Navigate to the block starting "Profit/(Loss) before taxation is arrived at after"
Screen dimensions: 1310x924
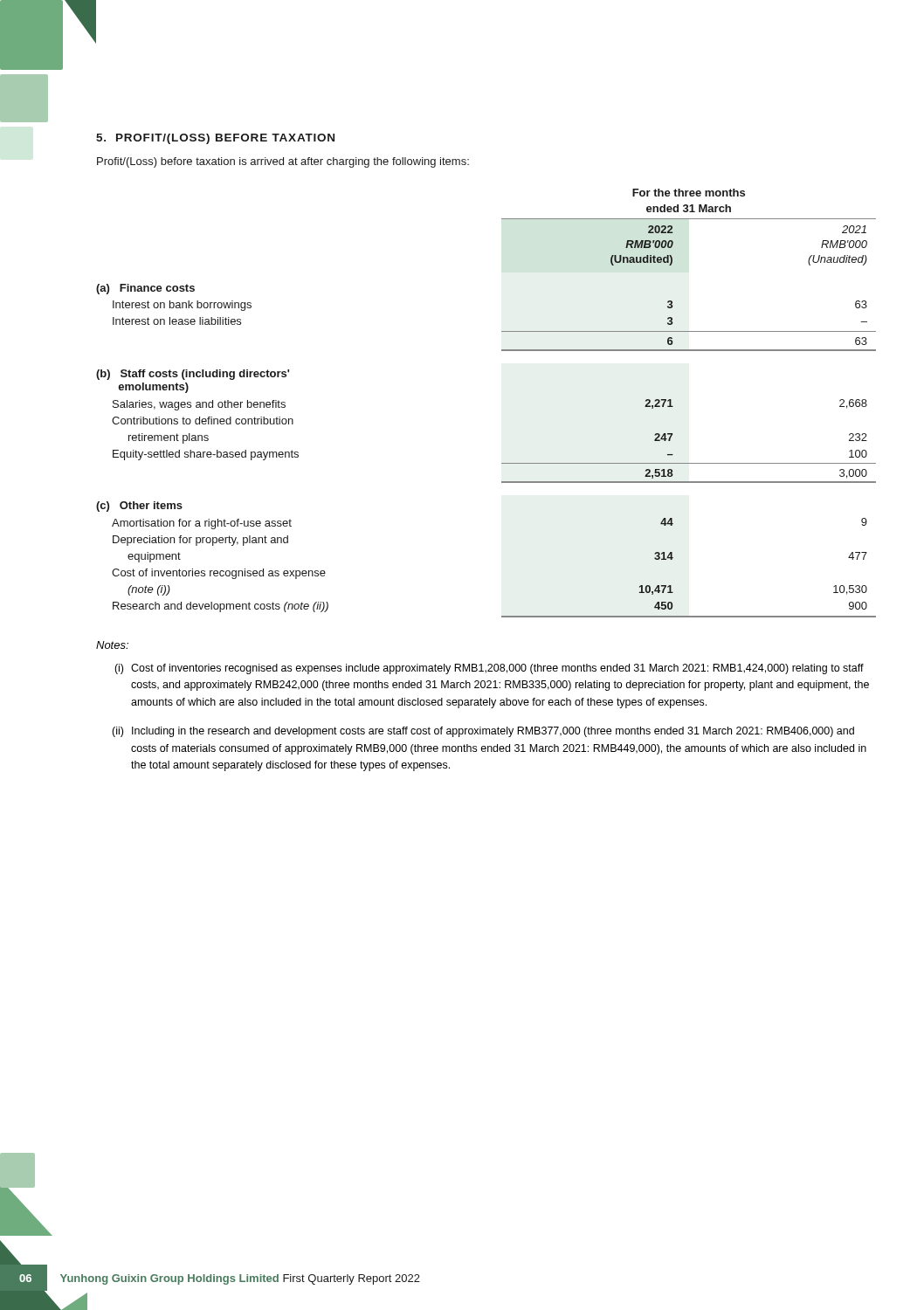coord(283,161)
